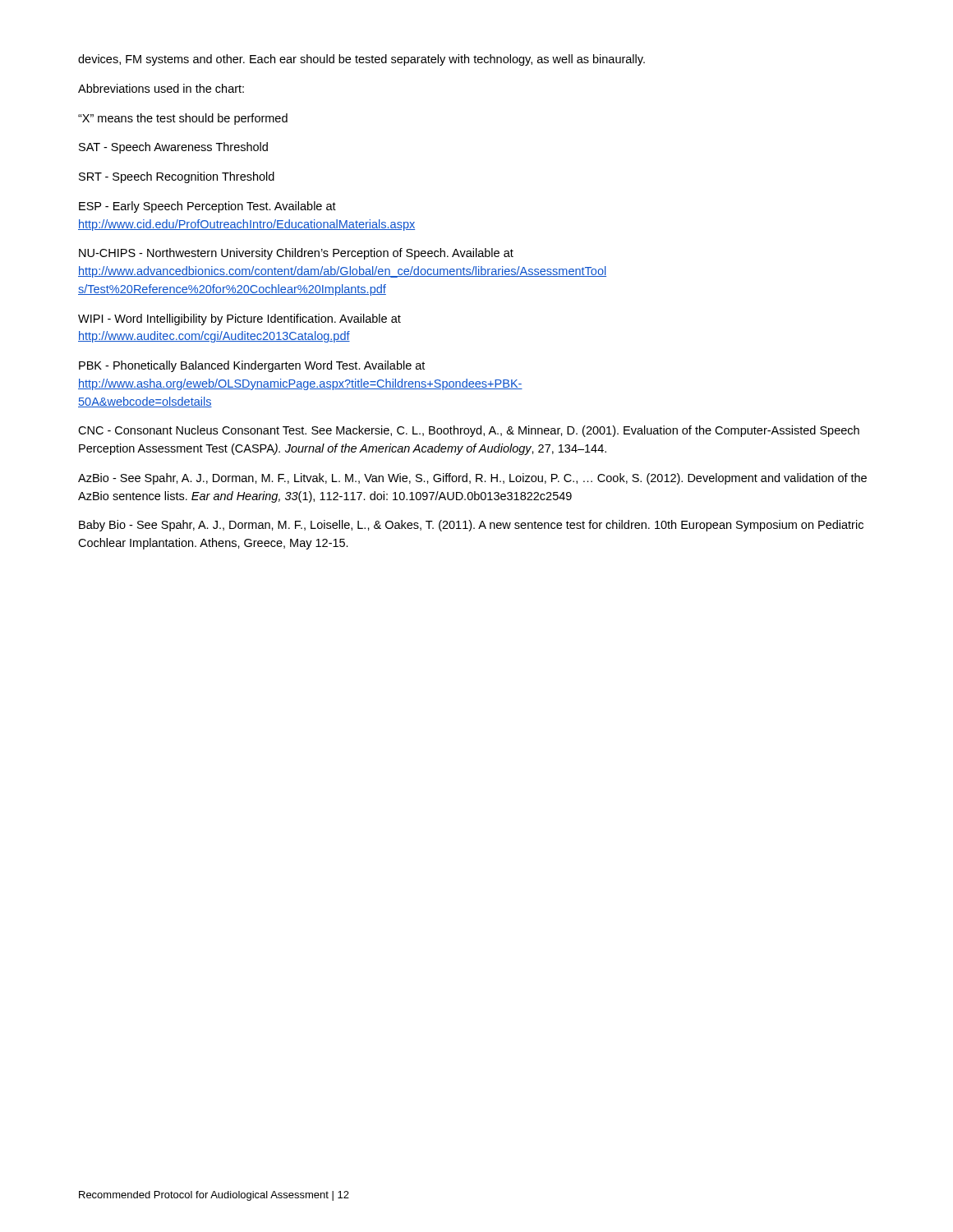Click on the text block that says "SAT - Speech"

pyautogui.click(x=173, y=147)
